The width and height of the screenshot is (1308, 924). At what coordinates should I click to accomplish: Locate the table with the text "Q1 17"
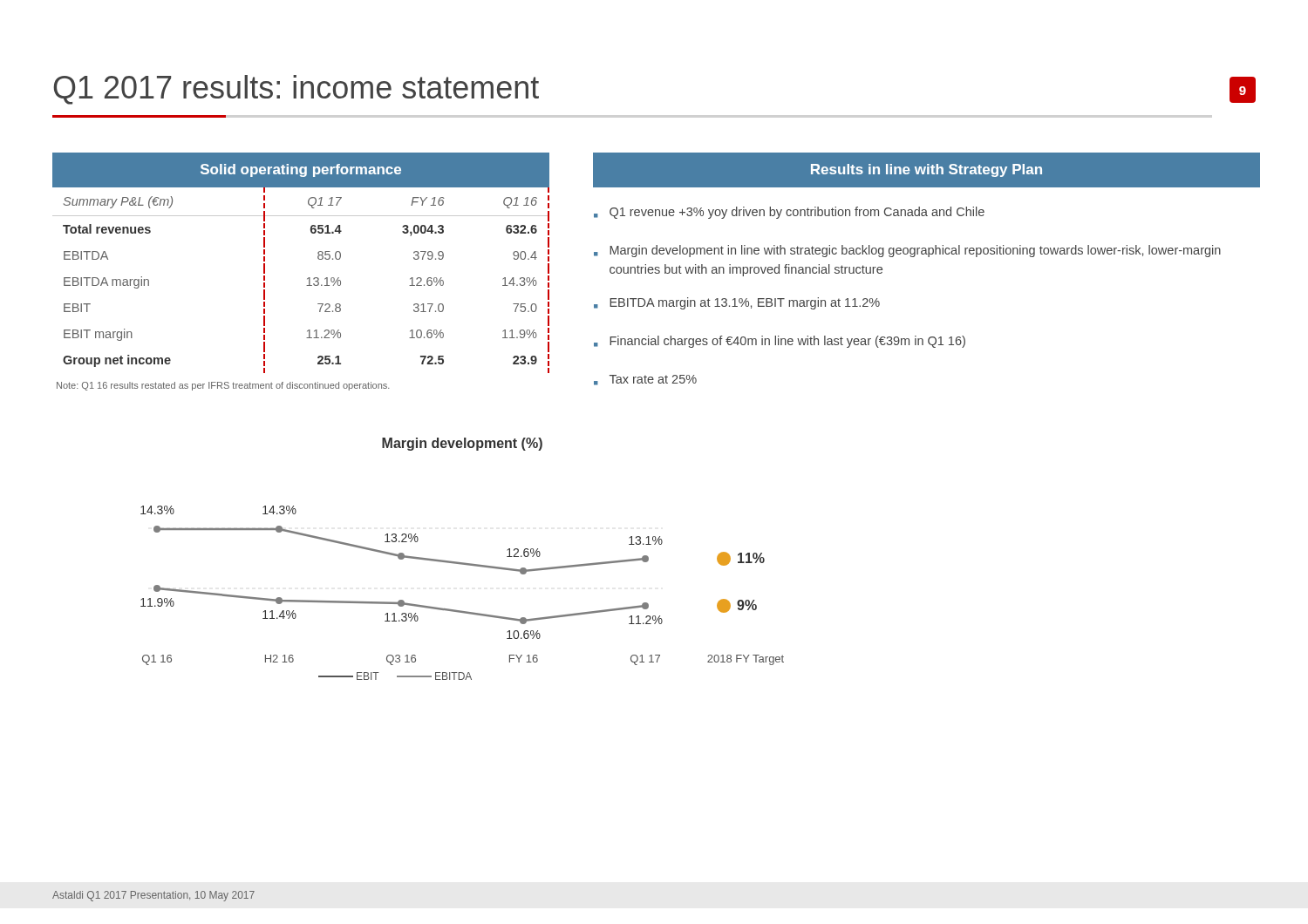point(301,280)
